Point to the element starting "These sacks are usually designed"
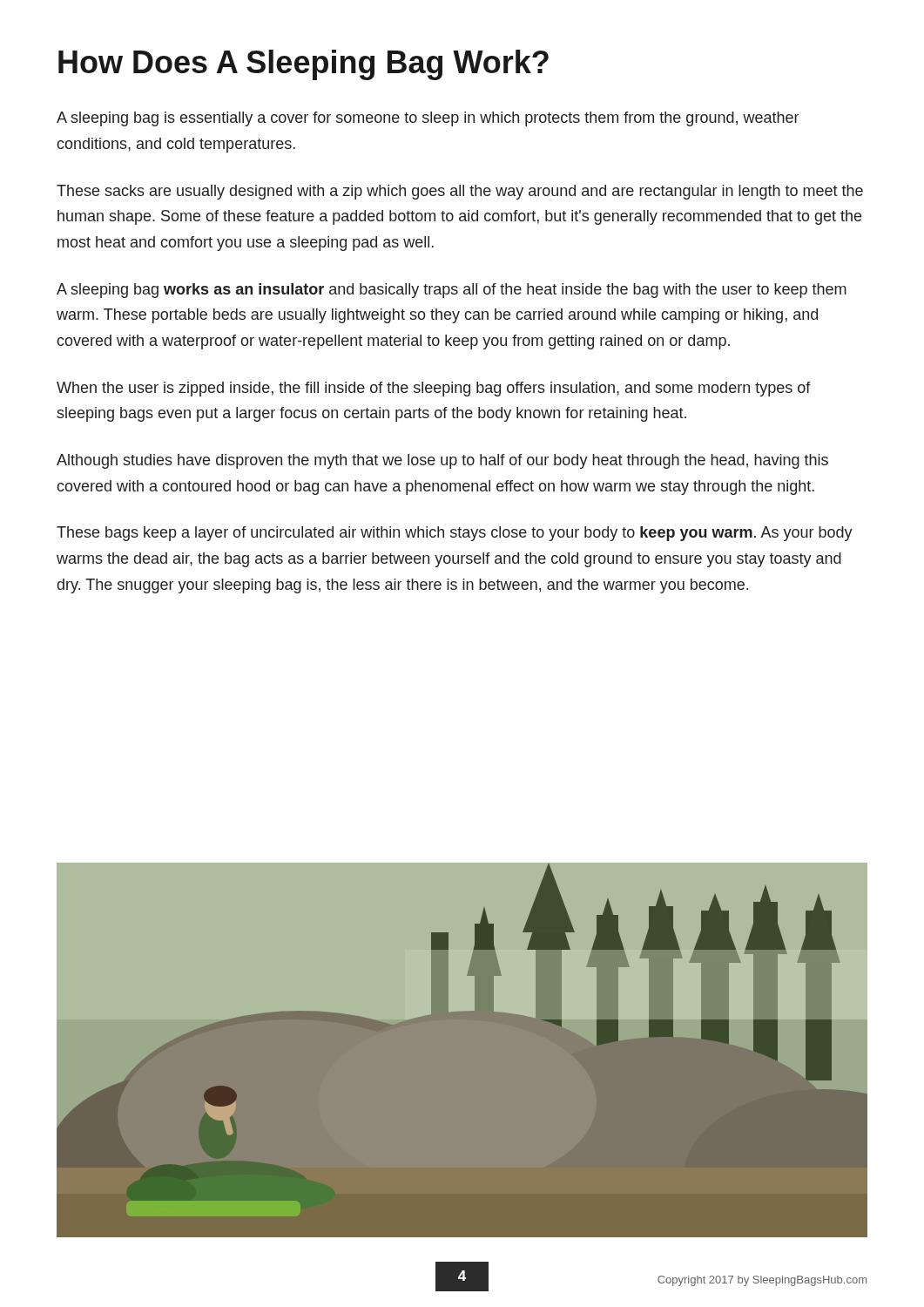This screenshot has height=1307, width=924. (x=460, y=216)
